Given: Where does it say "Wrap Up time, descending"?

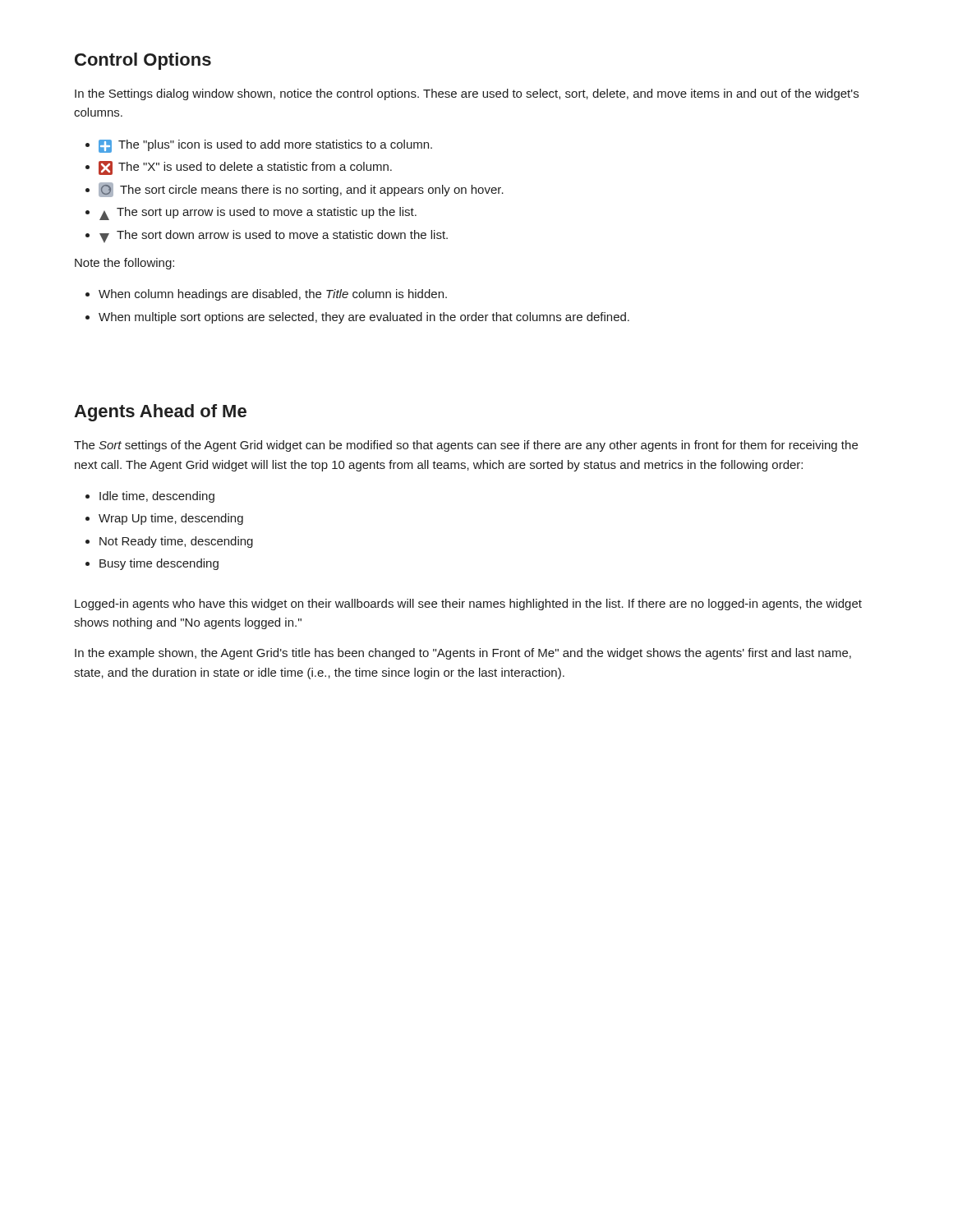Looking at the screenshot, I should 171,518.
